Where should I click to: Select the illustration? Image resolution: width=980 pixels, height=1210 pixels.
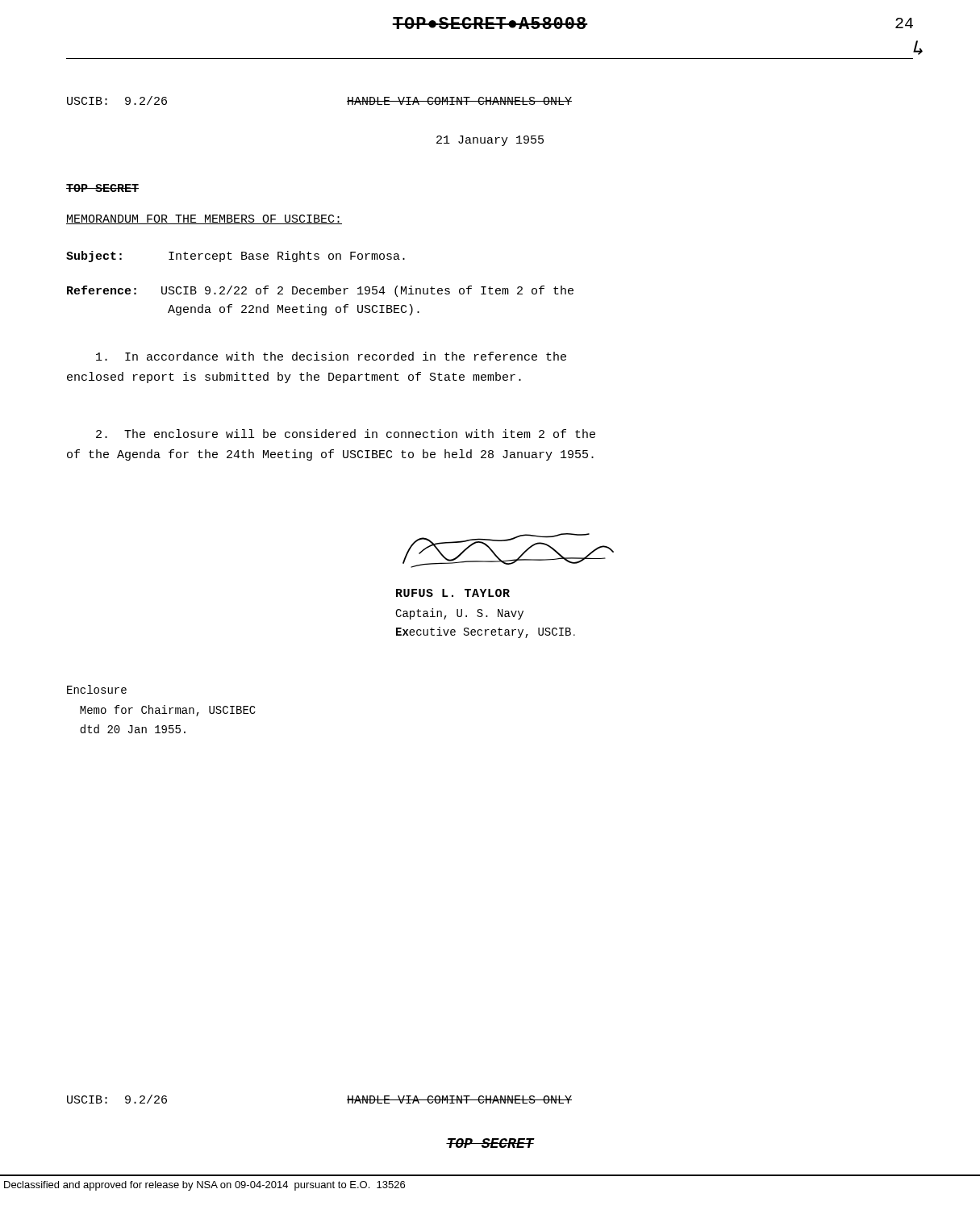point(508,552)
